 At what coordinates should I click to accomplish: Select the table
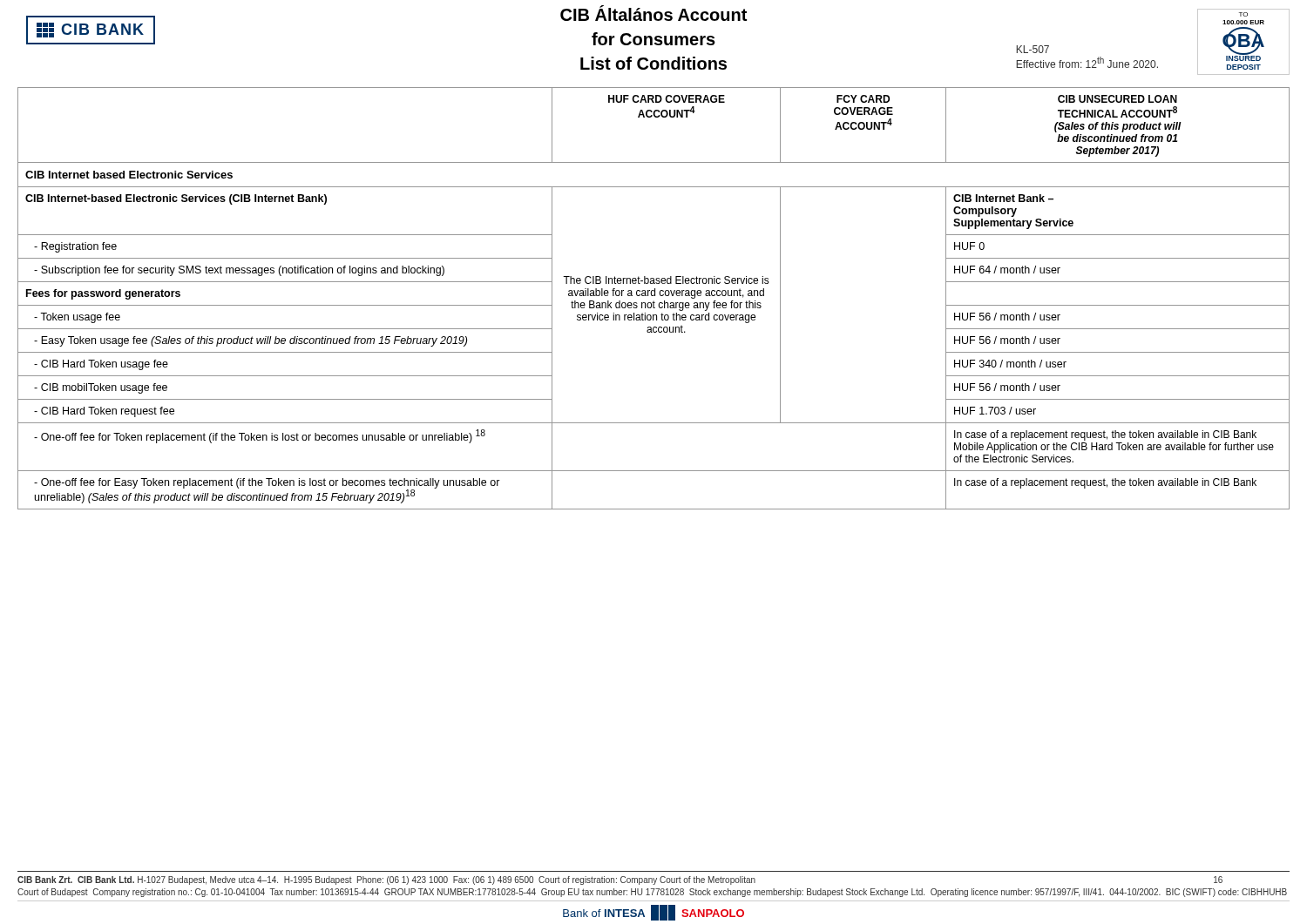[654, 298]
